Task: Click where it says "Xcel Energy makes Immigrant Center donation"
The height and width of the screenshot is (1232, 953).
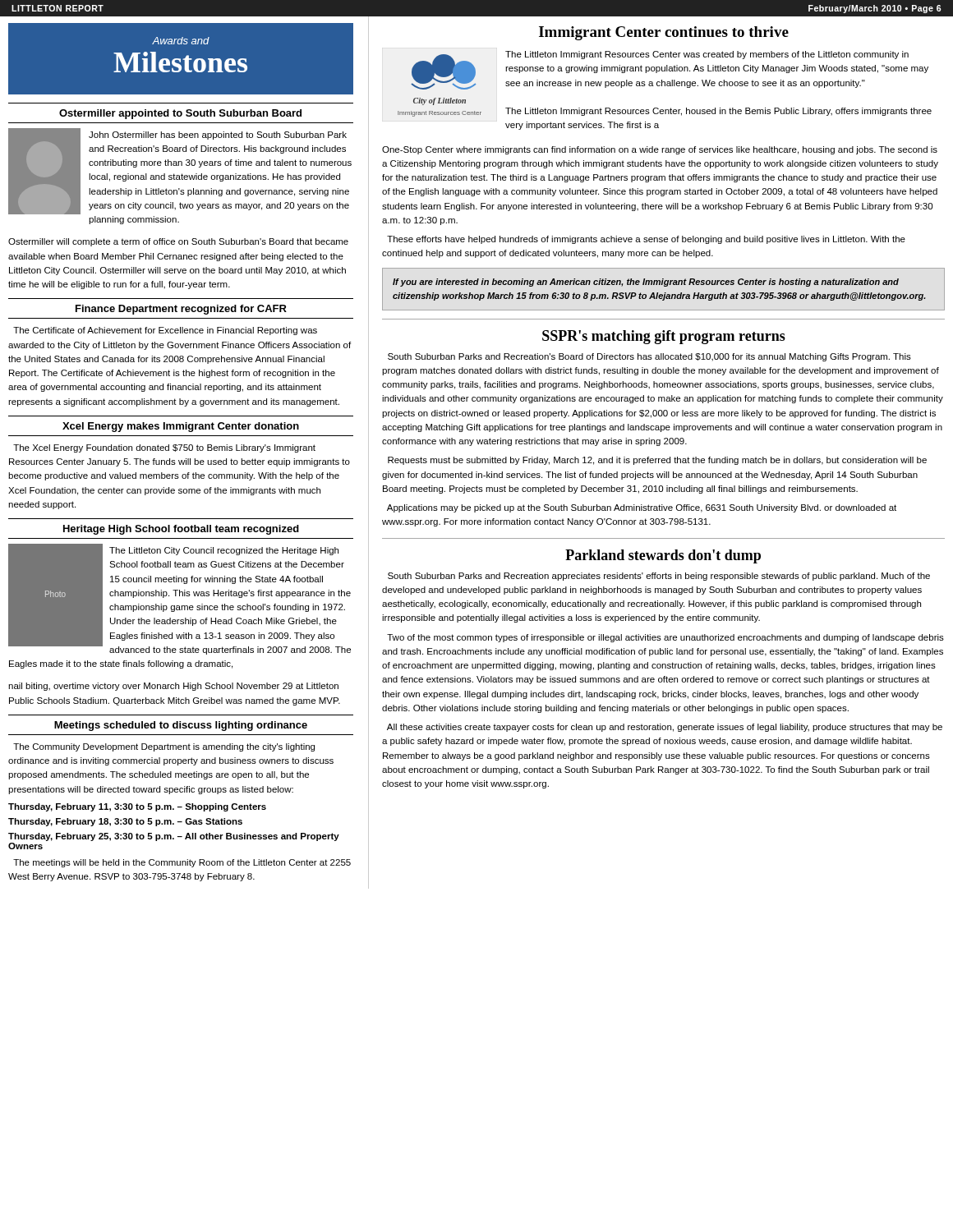Action: pos(181,426)
